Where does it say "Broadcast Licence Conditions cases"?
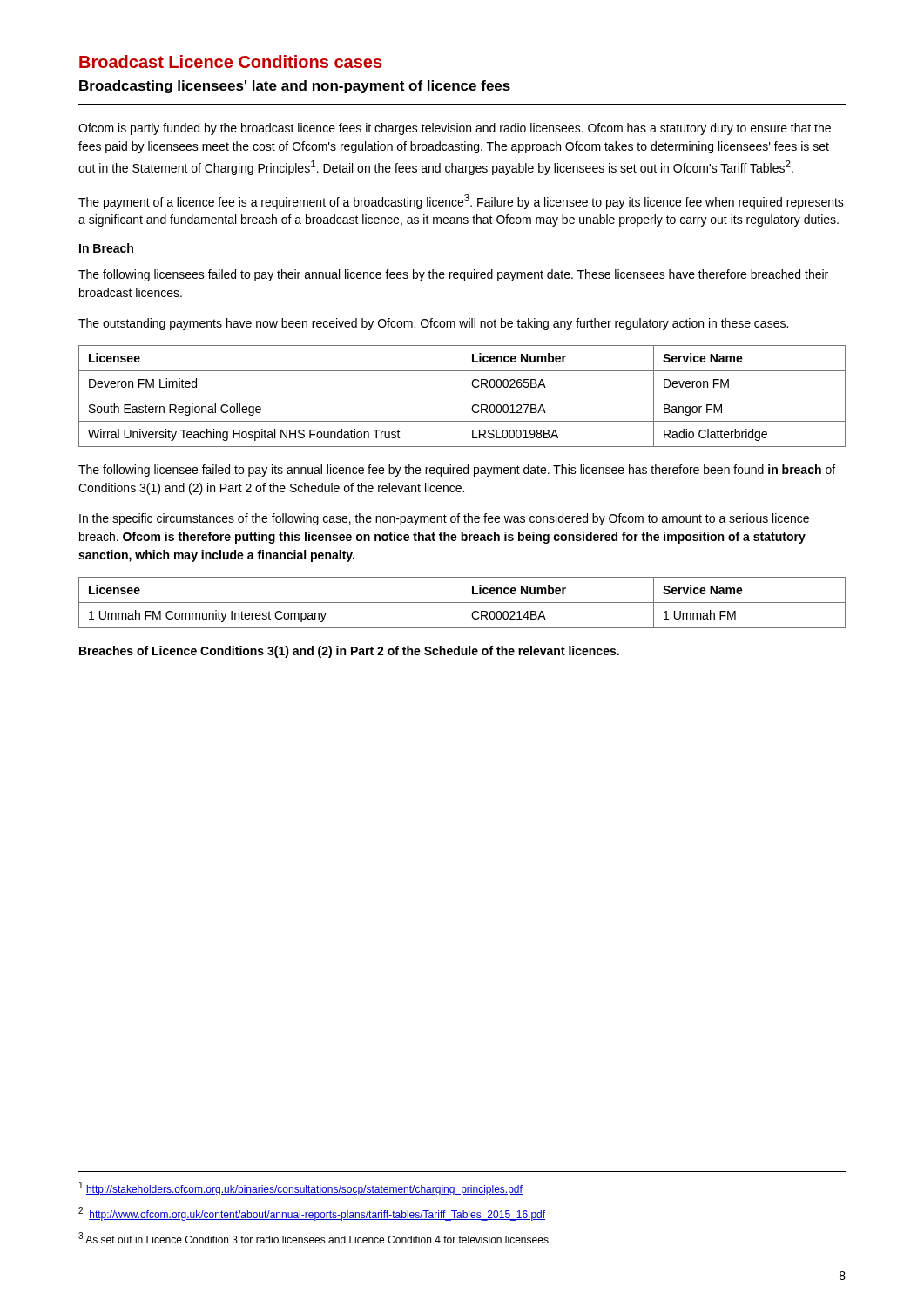The image size is (924, 1307). [x=230, y=62]
